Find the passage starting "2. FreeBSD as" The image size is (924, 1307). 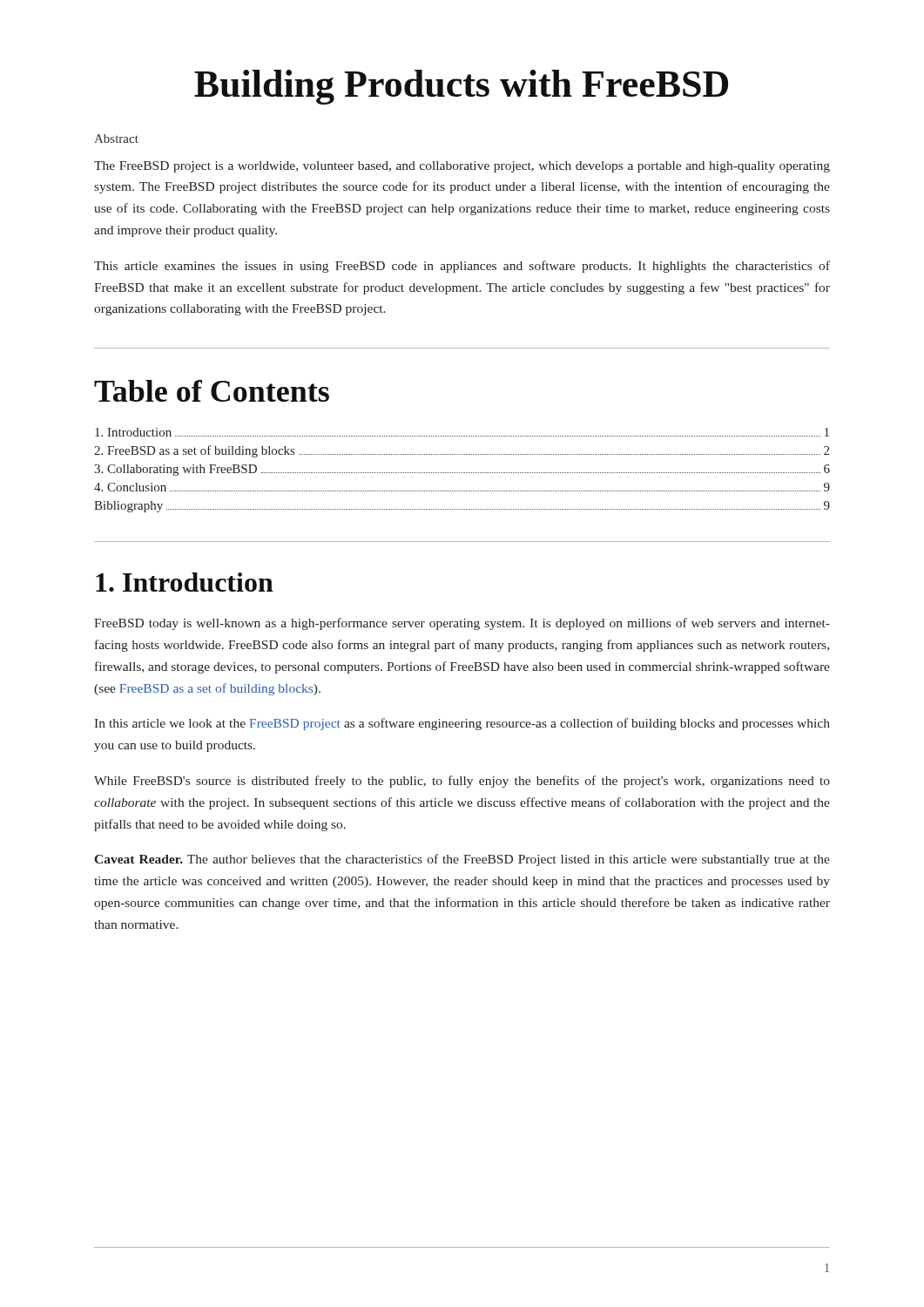462,451
